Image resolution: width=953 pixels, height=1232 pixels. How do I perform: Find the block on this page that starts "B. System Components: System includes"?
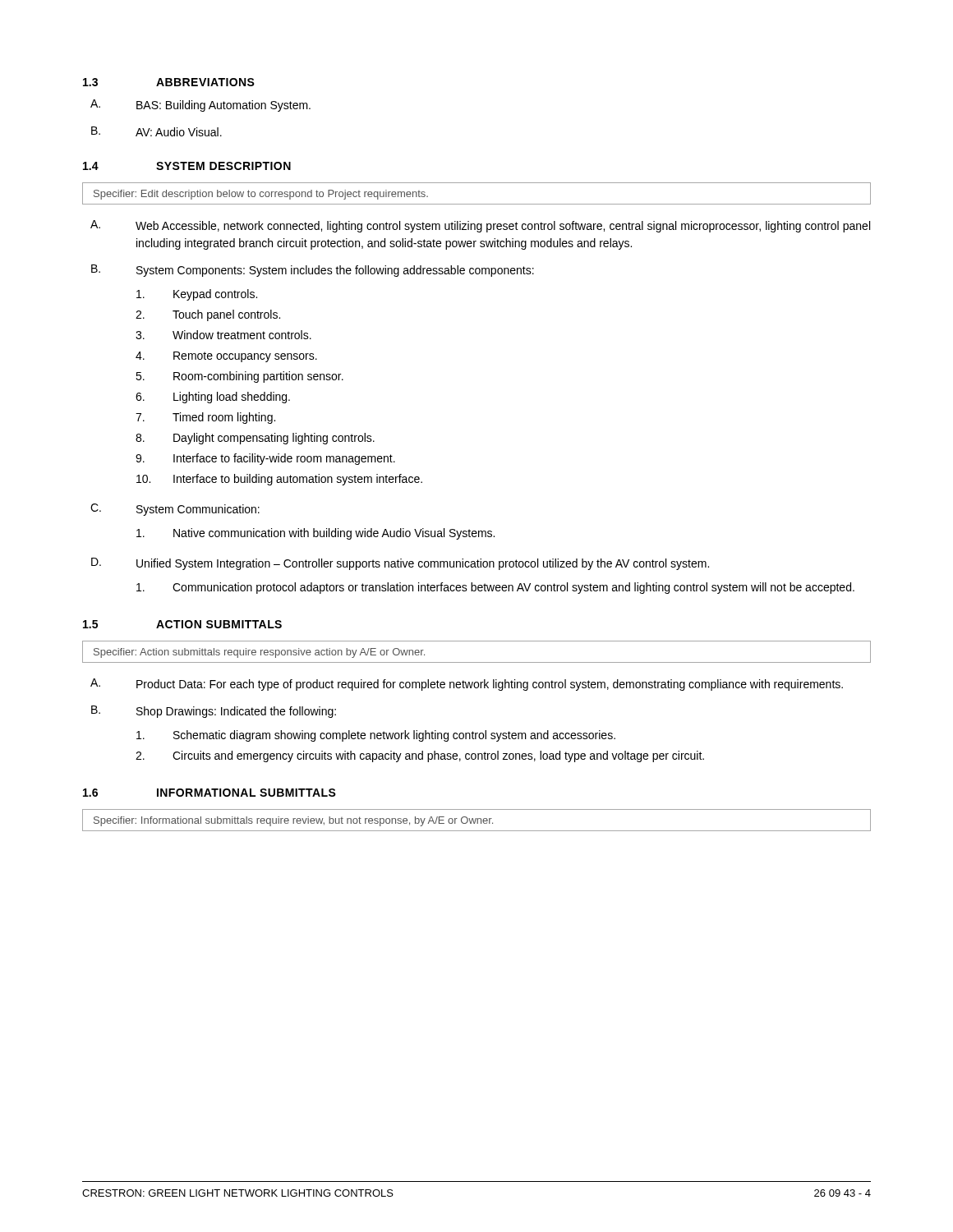click(x=313, y=271)
